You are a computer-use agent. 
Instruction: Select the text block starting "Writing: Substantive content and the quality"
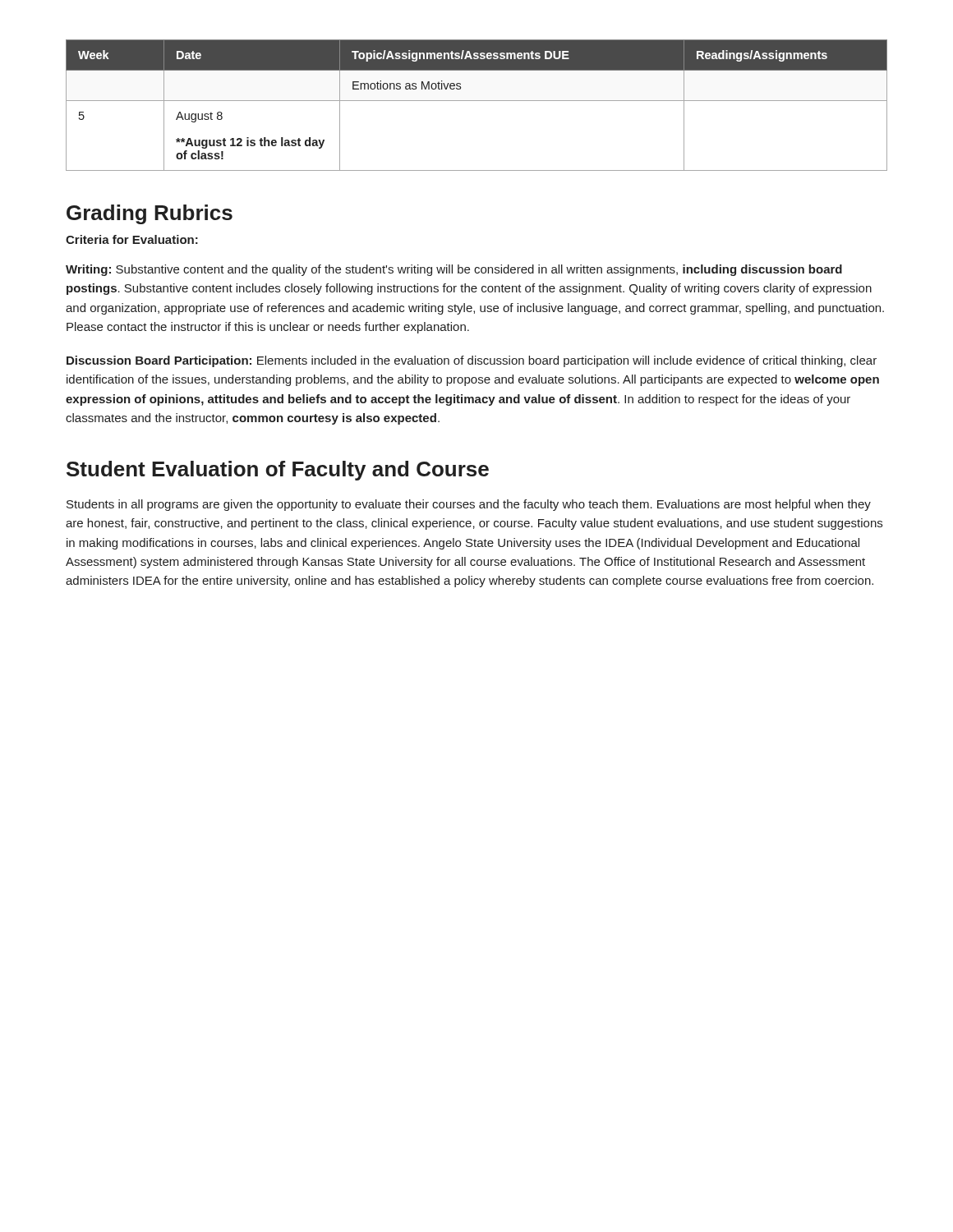click(476, 298)
